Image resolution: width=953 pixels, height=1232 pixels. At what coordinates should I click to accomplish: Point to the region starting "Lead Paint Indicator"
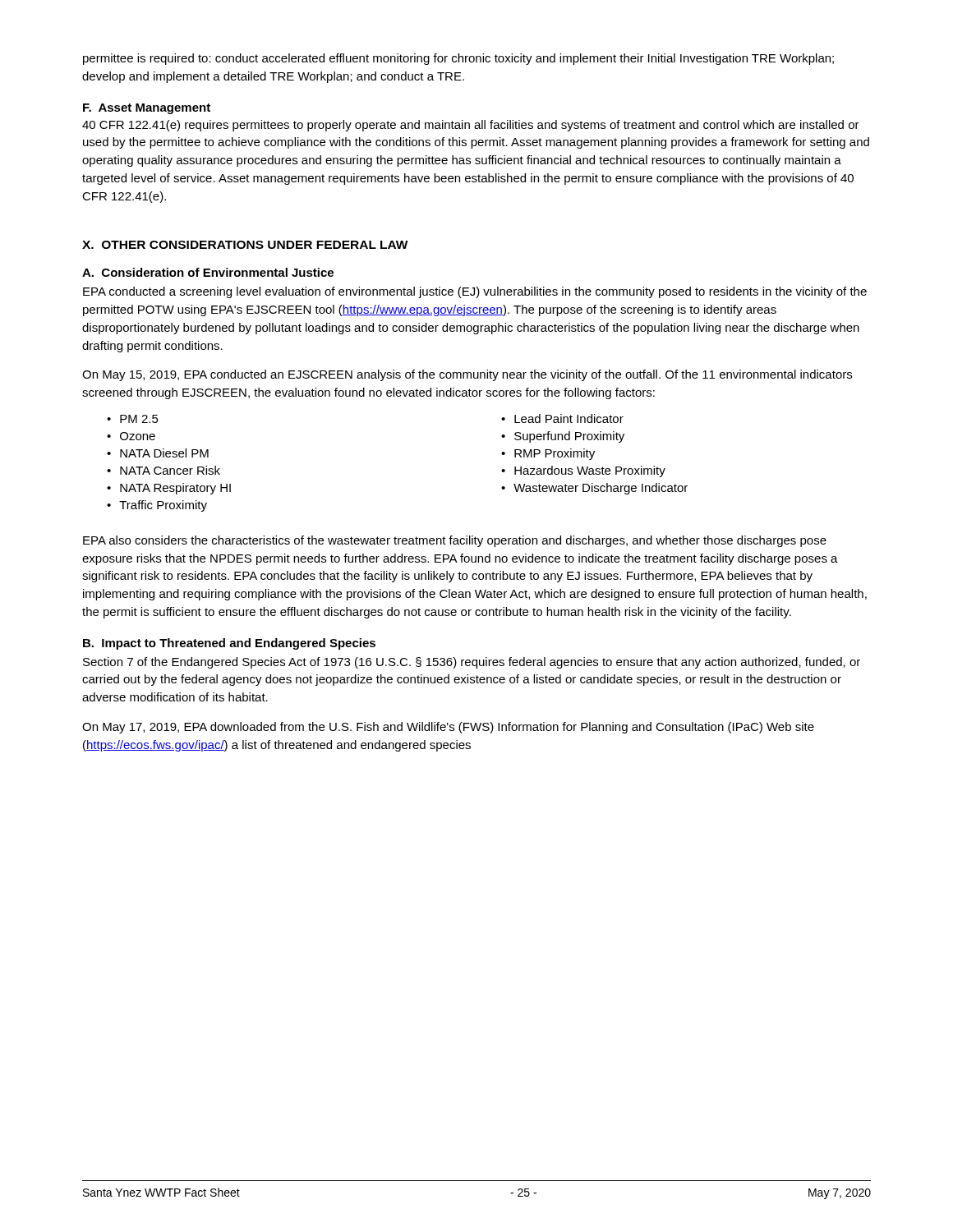pyautogui.click(x=569, y=418)
